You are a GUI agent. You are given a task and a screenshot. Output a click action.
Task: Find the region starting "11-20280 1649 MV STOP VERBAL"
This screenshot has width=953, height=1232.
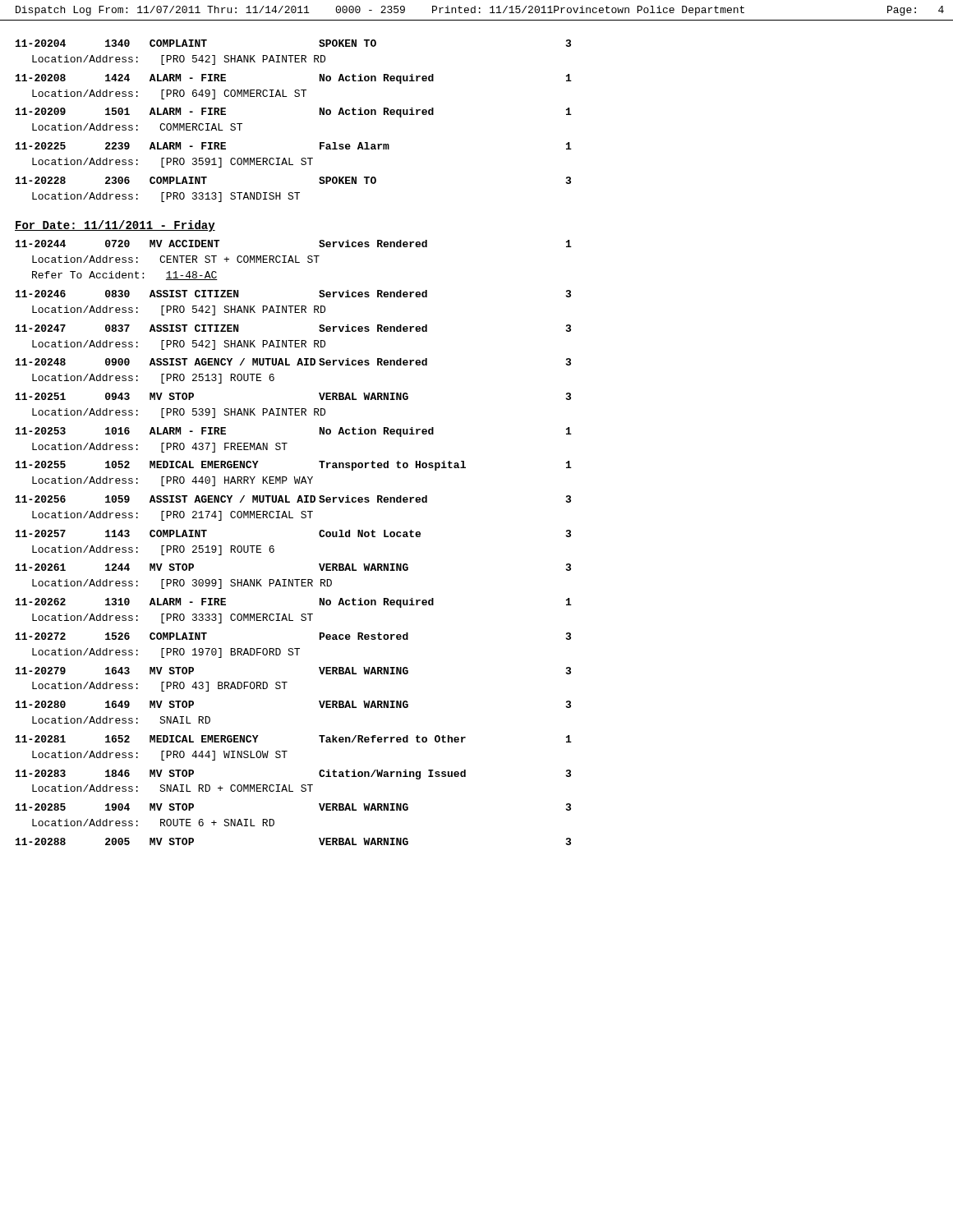click(x=37, y=704)
